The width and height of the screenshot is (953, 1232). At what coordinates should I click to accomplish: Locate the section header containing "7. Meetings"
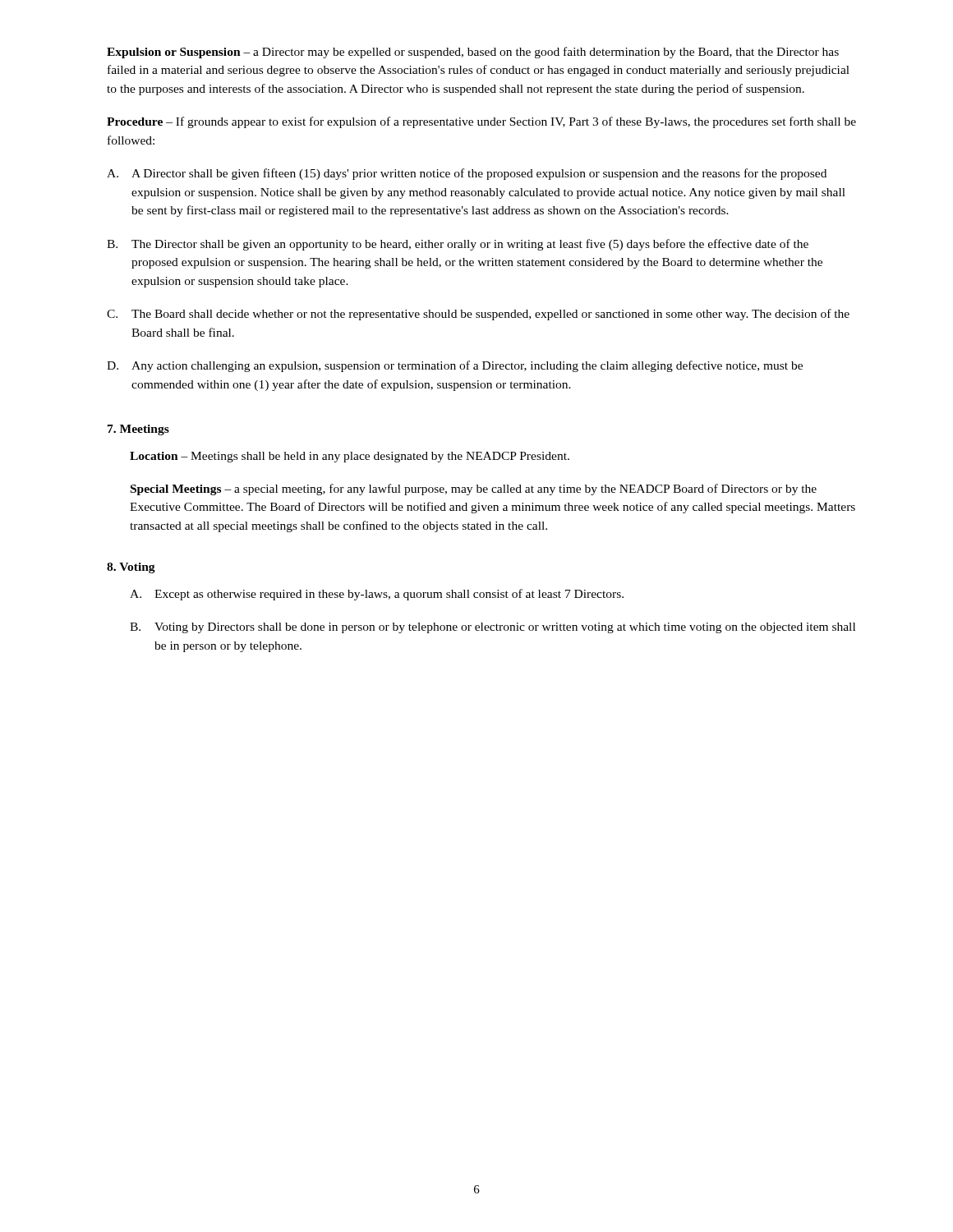[x=138, y=428]
